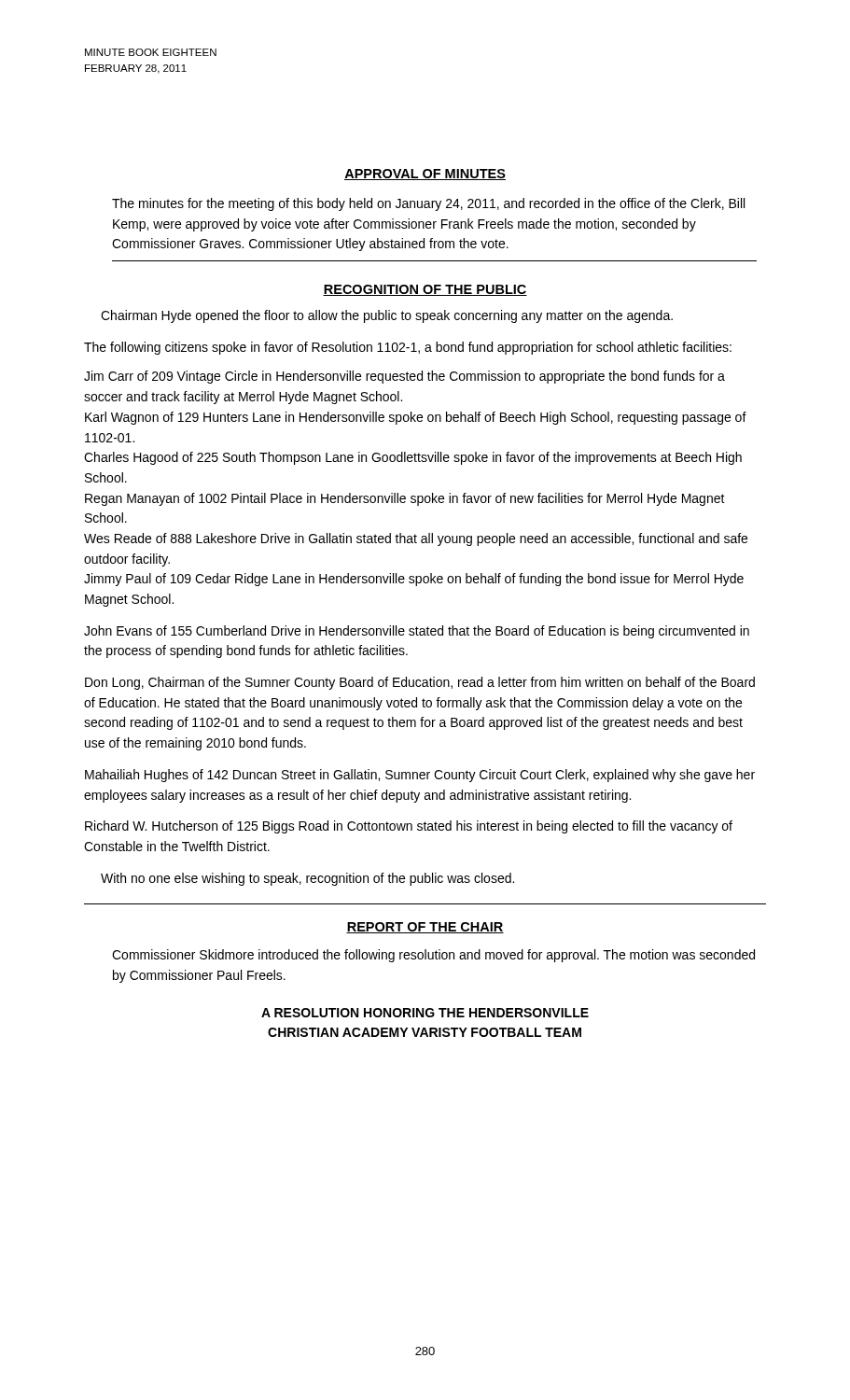The height and width of the screenshot is (1400, 850).
Task: Point to the block beginning "Jim Carr of 209 Vintage Circle"
Action: pyautogui.click(x=404, y=387)
